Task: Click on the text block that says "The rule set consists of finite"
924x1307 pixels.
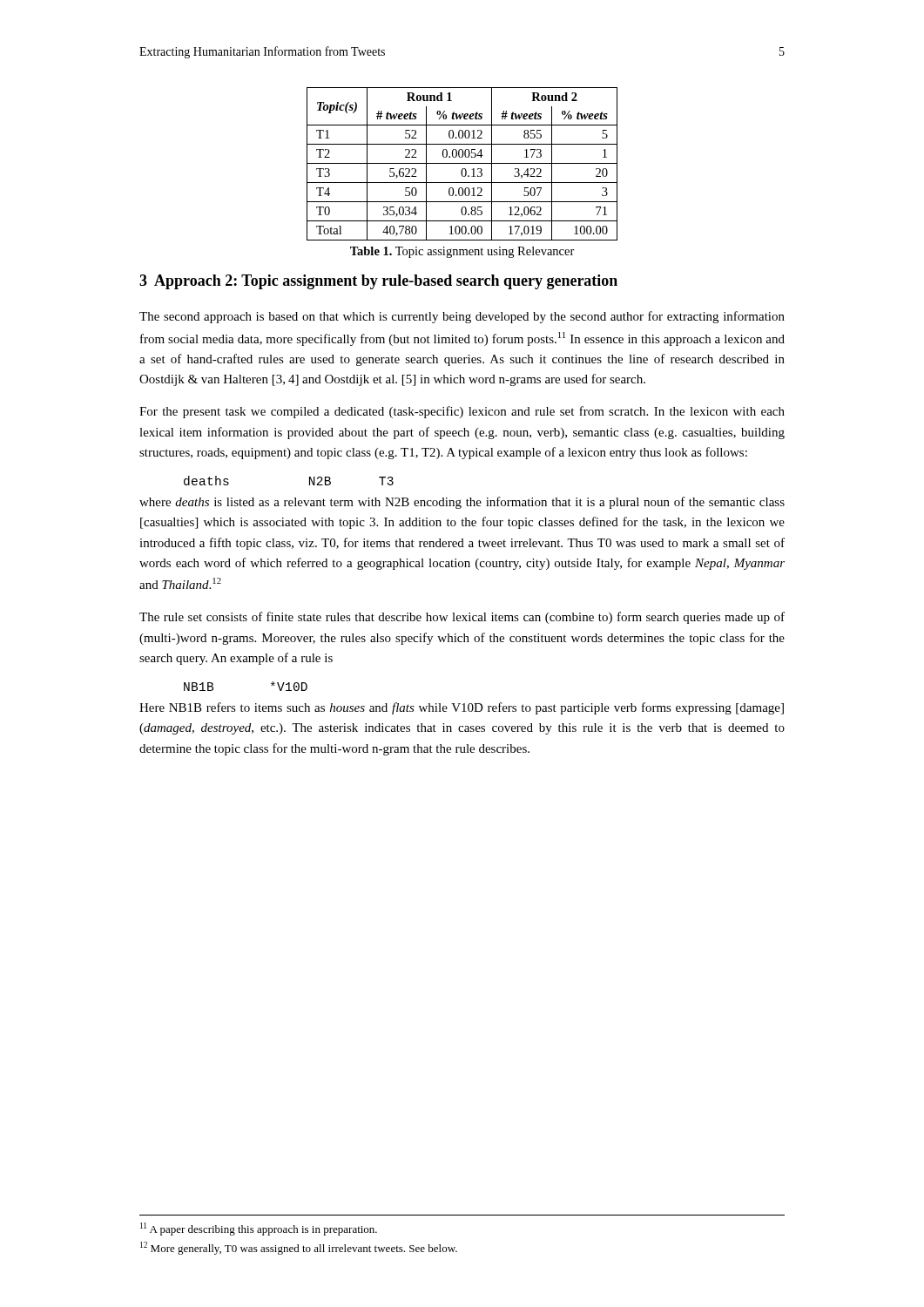Action: pyautogui.click(x=462, y=637)
